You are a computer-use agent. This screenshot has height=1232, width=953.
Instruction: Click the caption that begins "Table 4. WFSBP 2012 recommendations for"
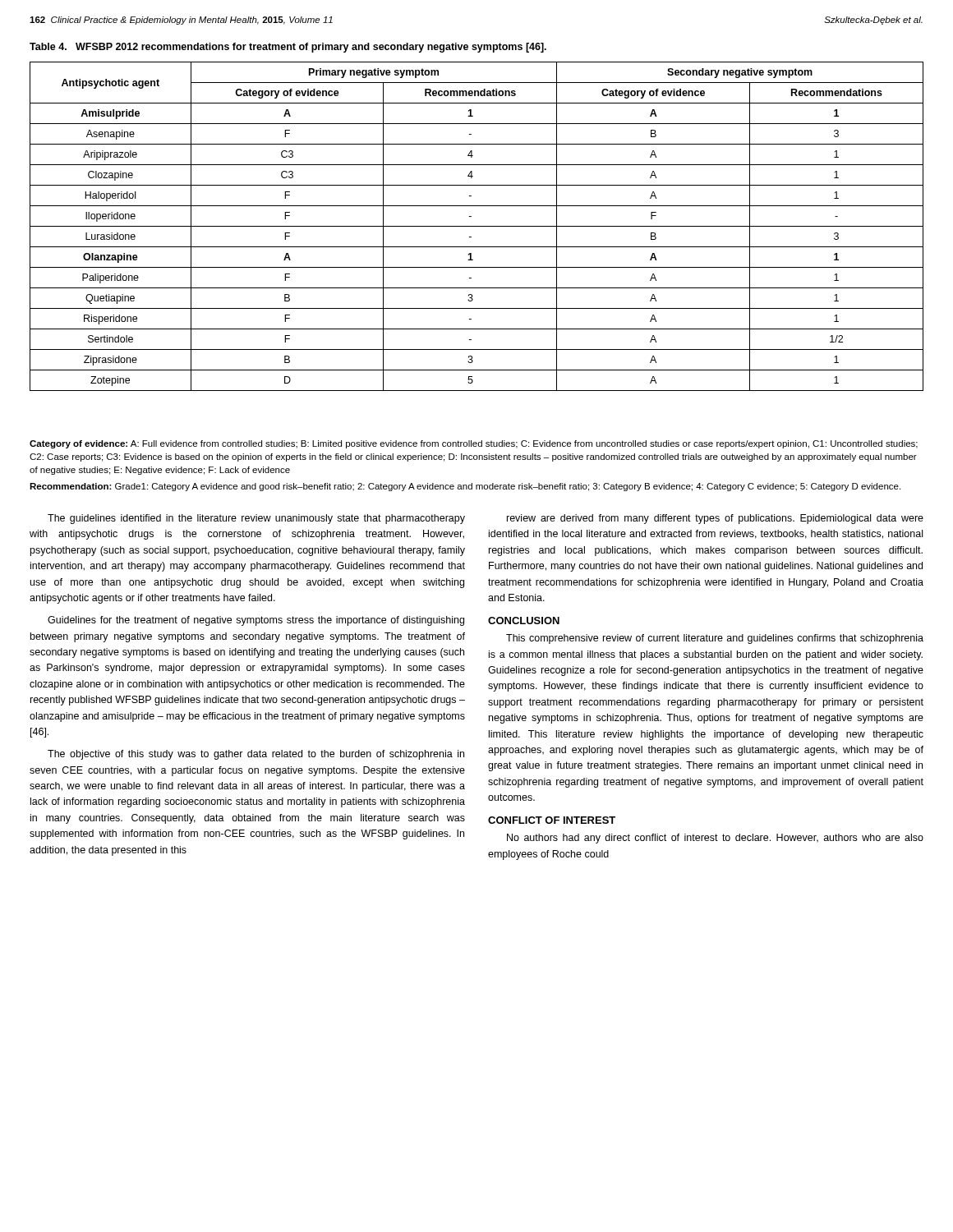[x=288, y=47]
